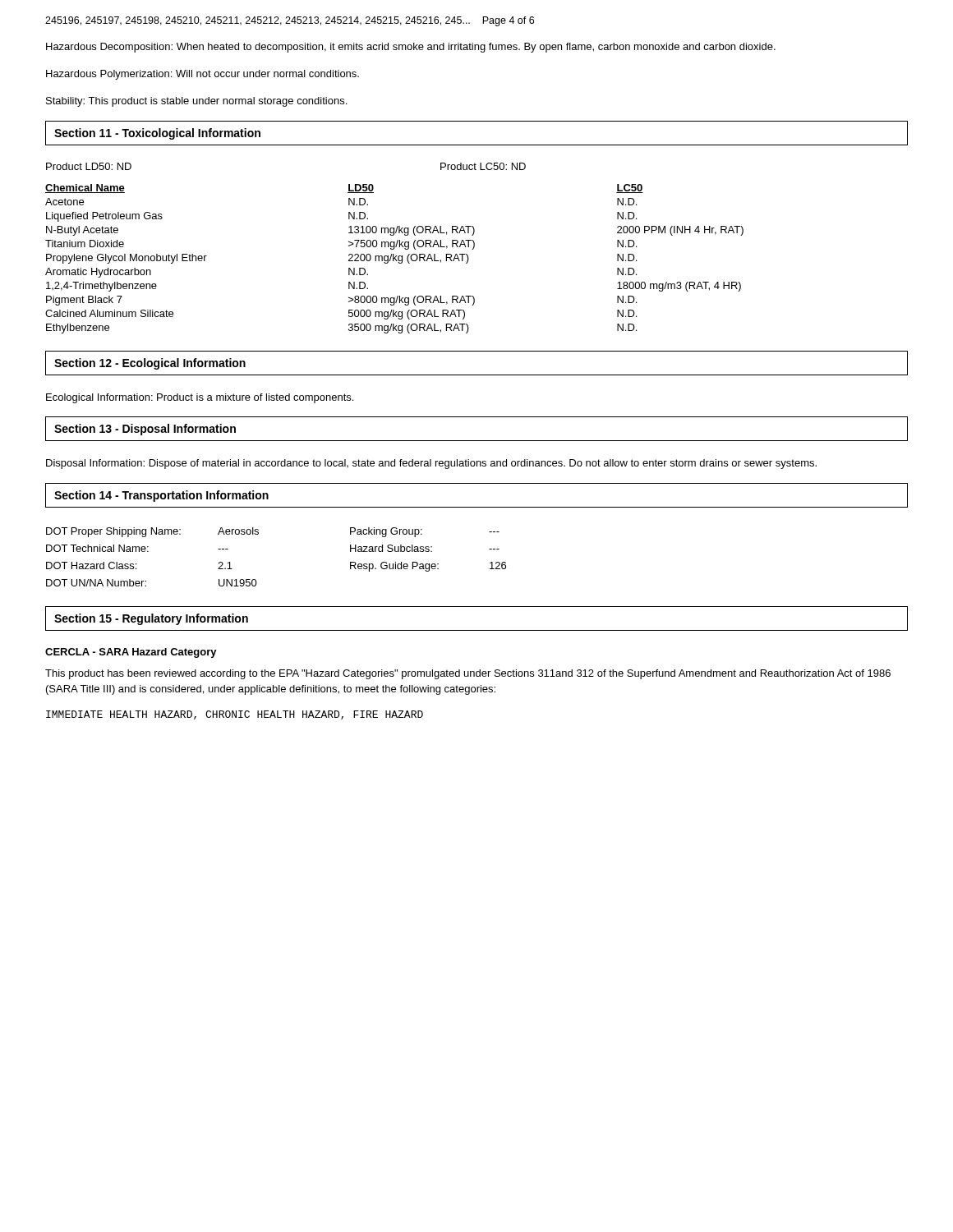Locate the text block starting "Section 13 - Disposal Information"

(145, 429)
